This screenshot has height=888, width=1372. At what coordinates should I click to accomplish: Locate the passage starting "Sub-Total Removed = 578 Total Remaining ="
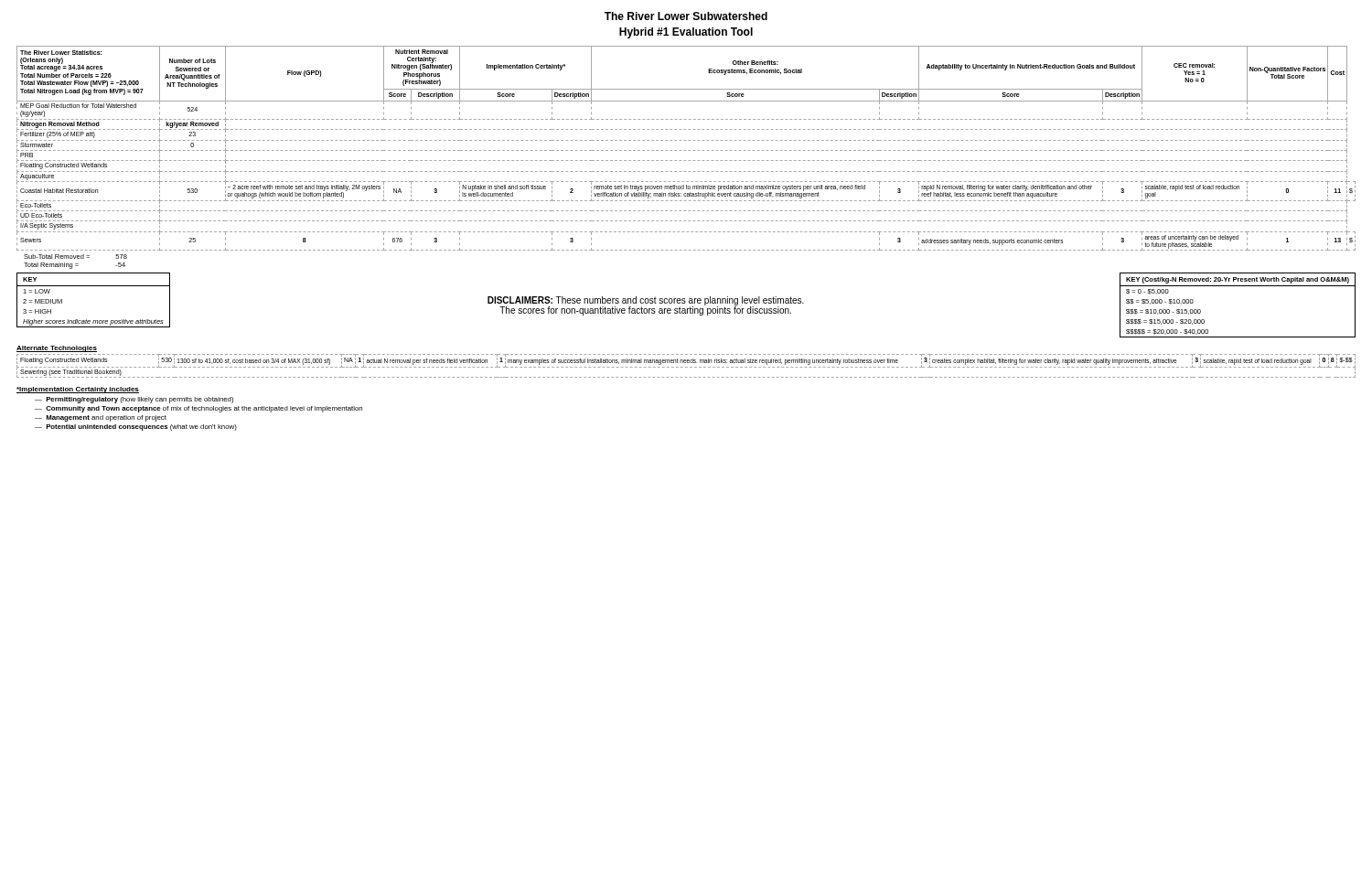click(x=77, y=261)
